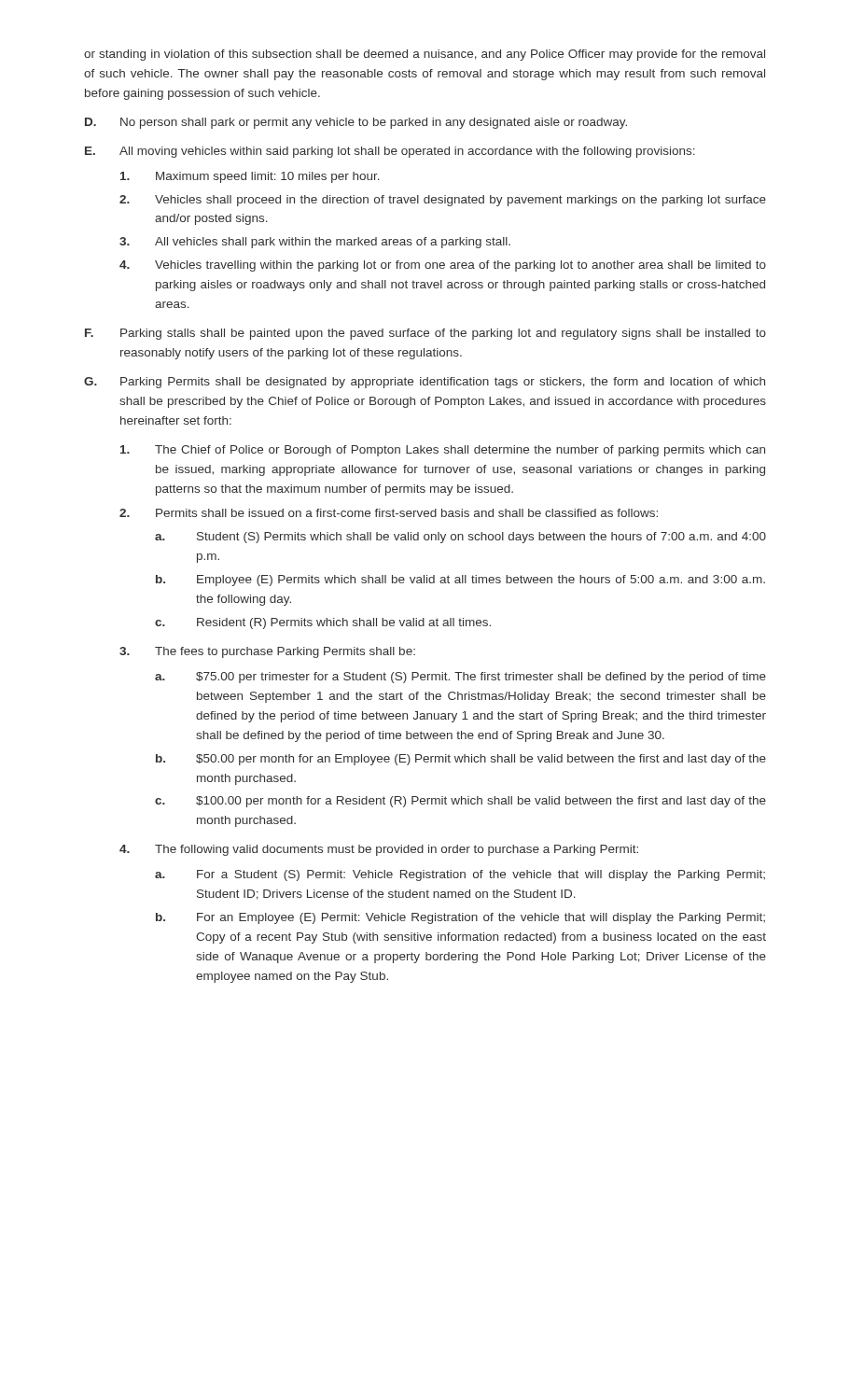Navigate to the passage starting "2. Permits shall be issued on a"

coord(443,514)
